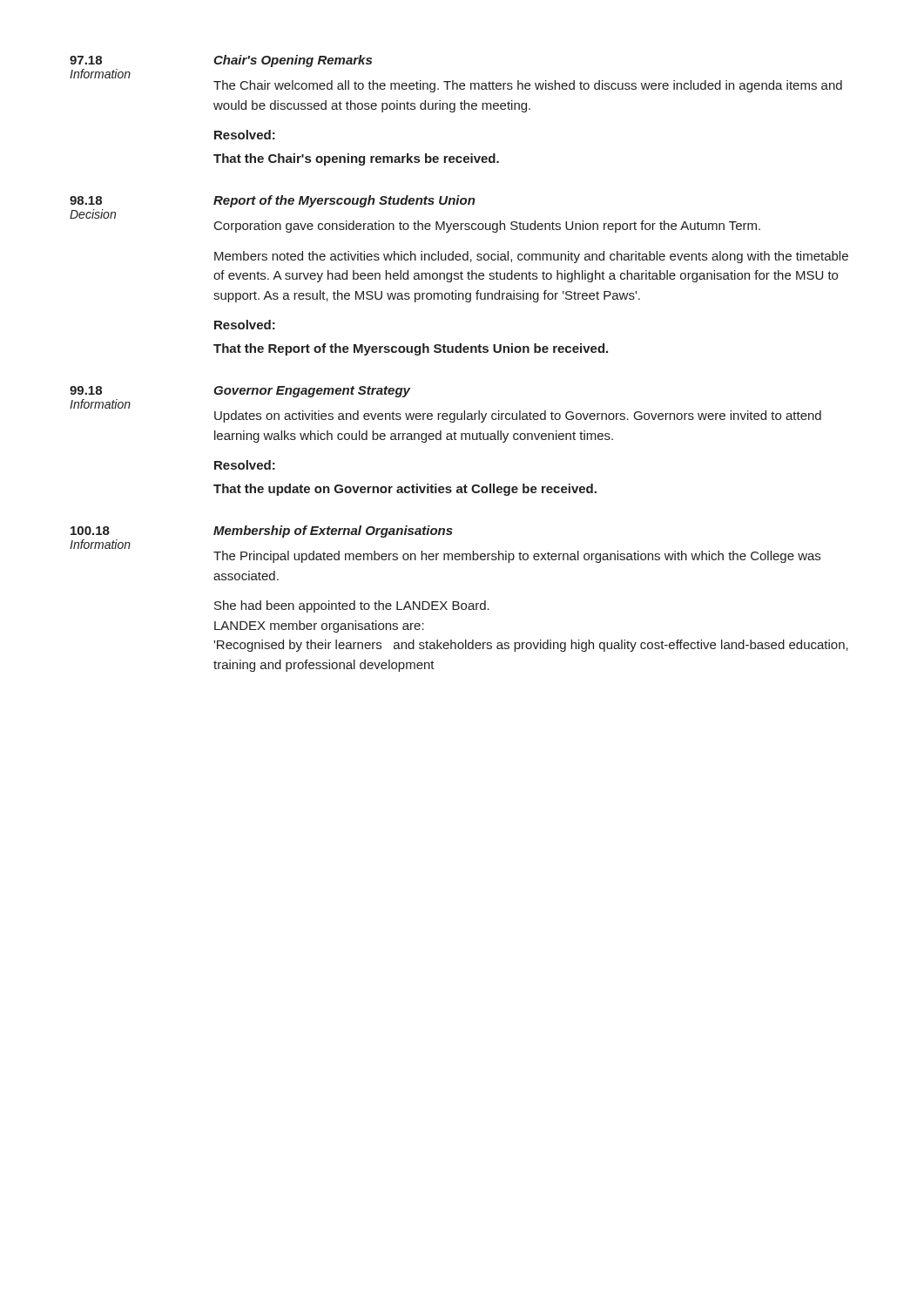Navigate to the passage starting "Corporation gave consideration to the Myerscough Students Union"

click(534, 226)
